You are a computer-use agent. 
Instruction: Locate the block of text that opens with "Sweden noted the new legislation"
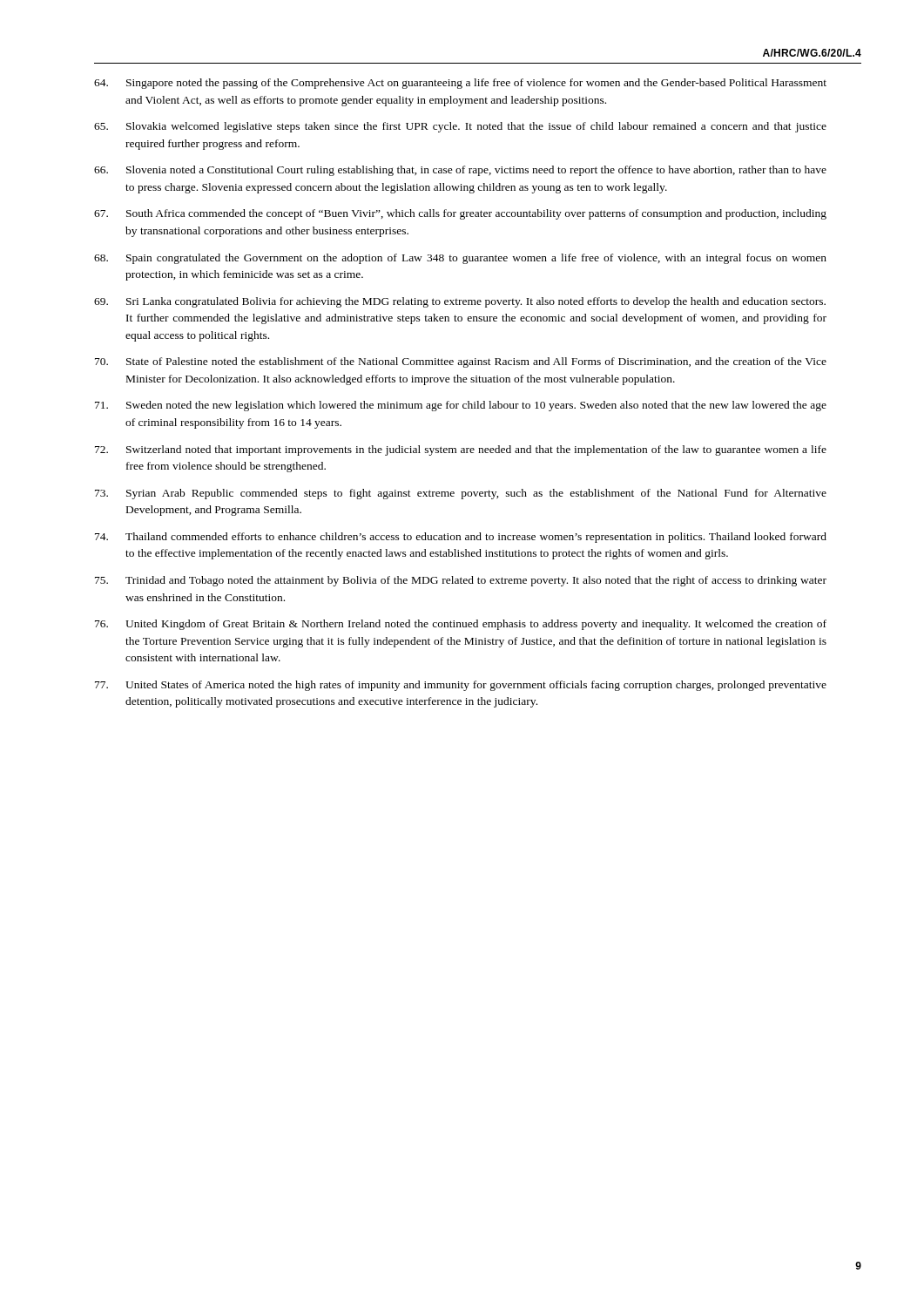(x=460, y=414)
